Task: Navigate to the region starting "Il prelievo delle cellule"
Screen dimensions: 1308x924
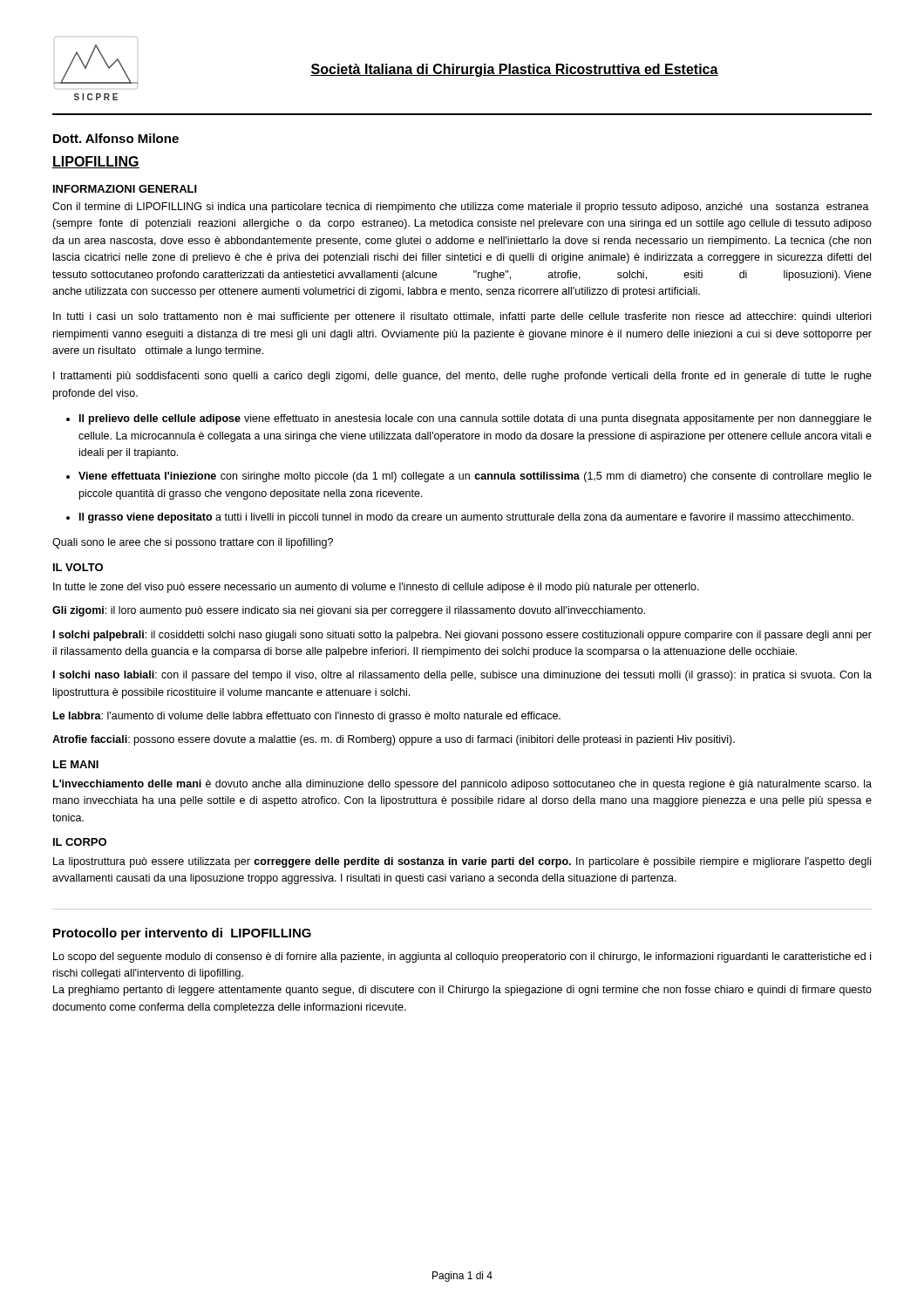Action: point(475,436)
